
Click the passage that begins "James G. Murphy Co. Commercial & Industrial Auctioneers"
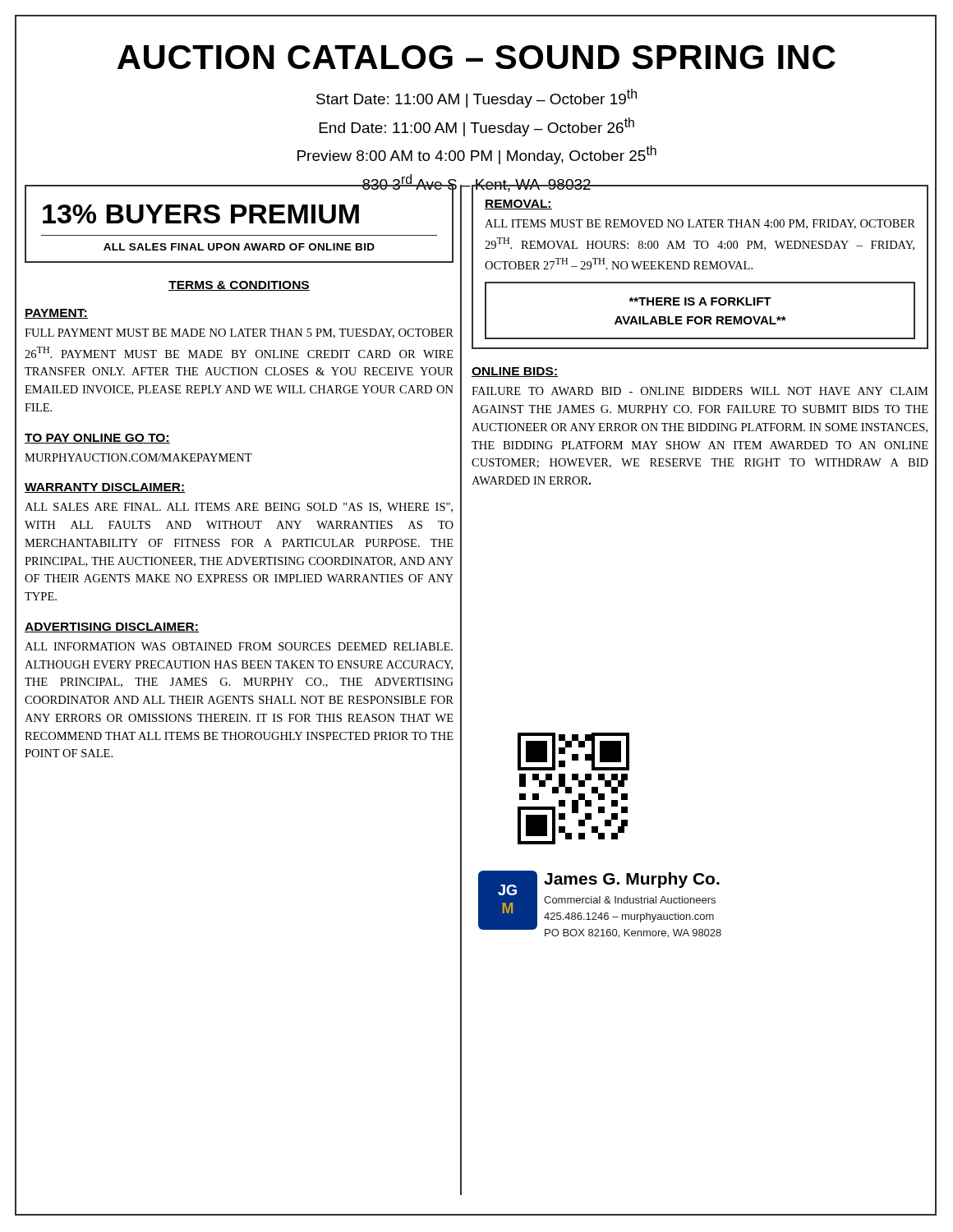coord(700,905)
